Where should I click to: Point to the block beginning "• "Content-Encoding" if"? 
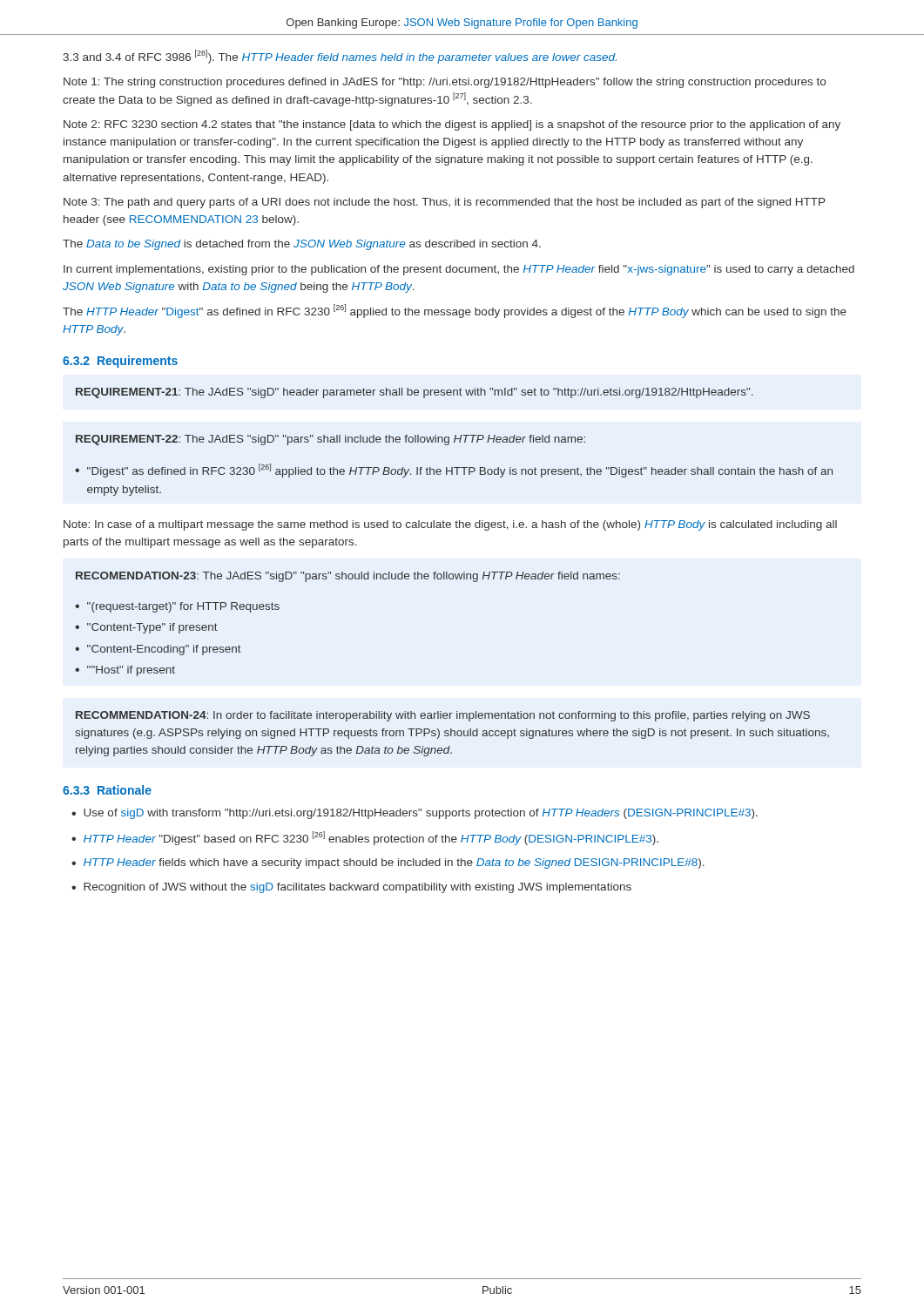point(158,649)
